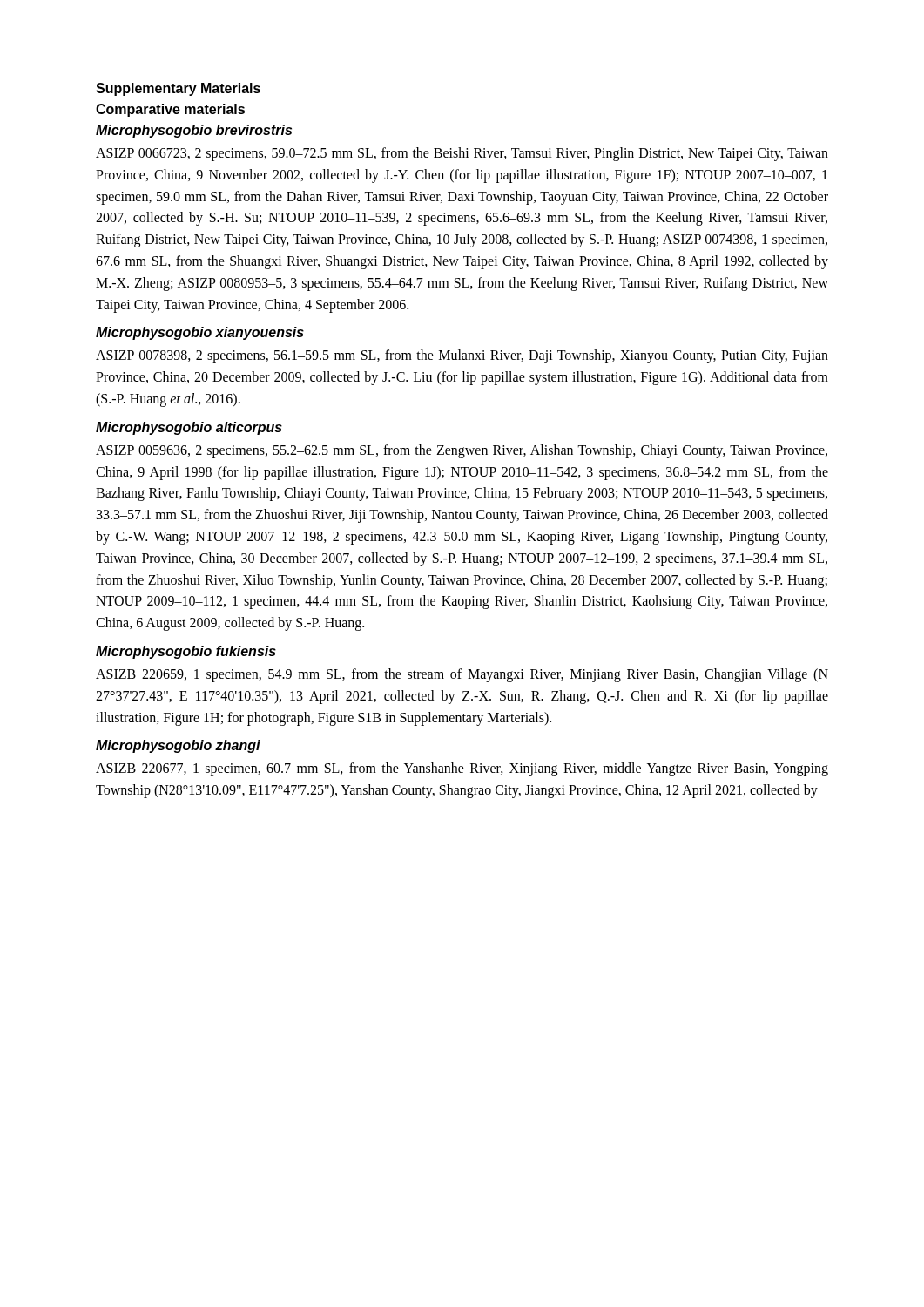Find the text block starting "ASIZB 220677, 1 specimen, 60.7"

462,779
